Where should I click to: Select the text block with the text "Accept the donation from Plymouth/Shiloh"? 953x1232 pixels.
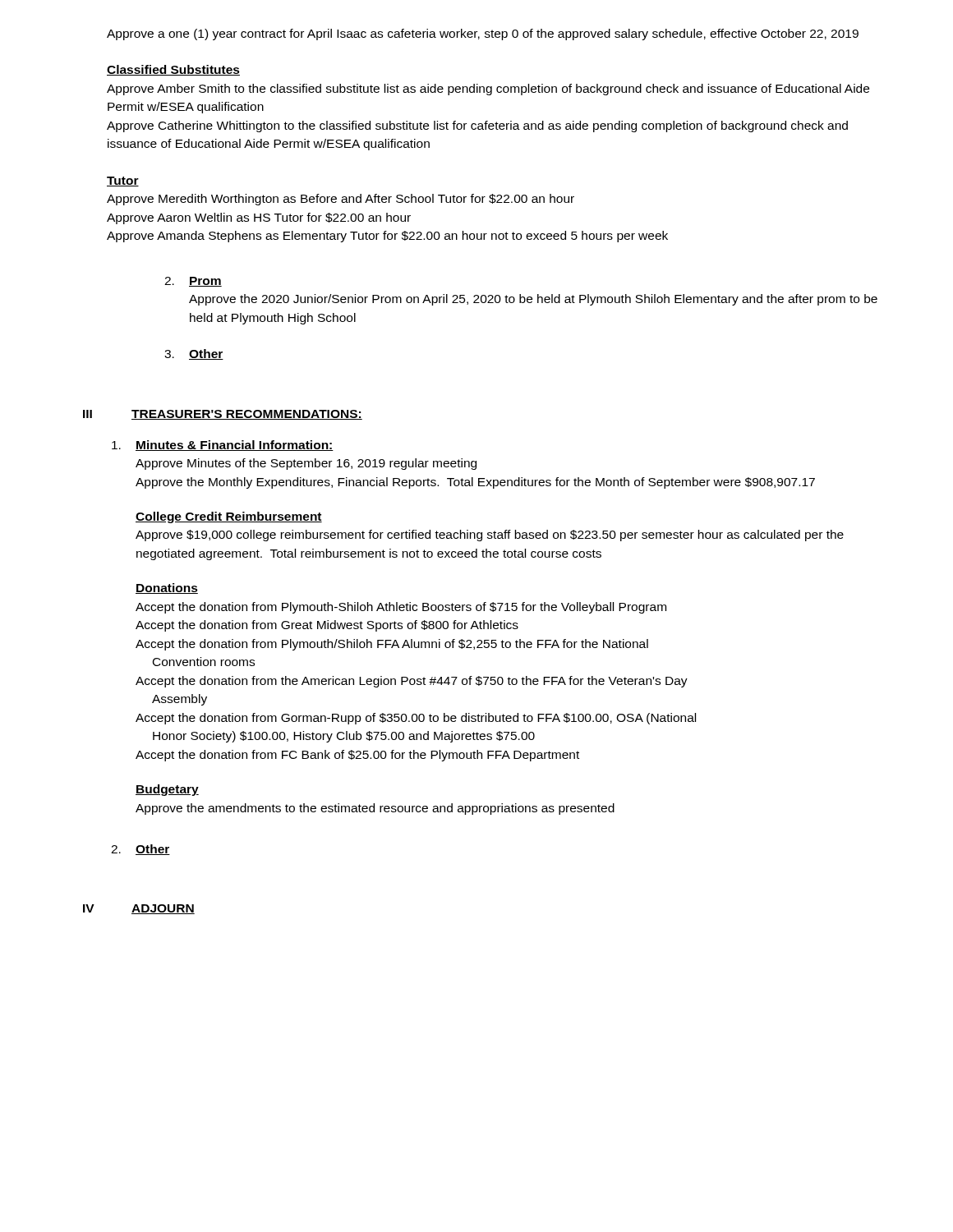(x=392, y=653)
